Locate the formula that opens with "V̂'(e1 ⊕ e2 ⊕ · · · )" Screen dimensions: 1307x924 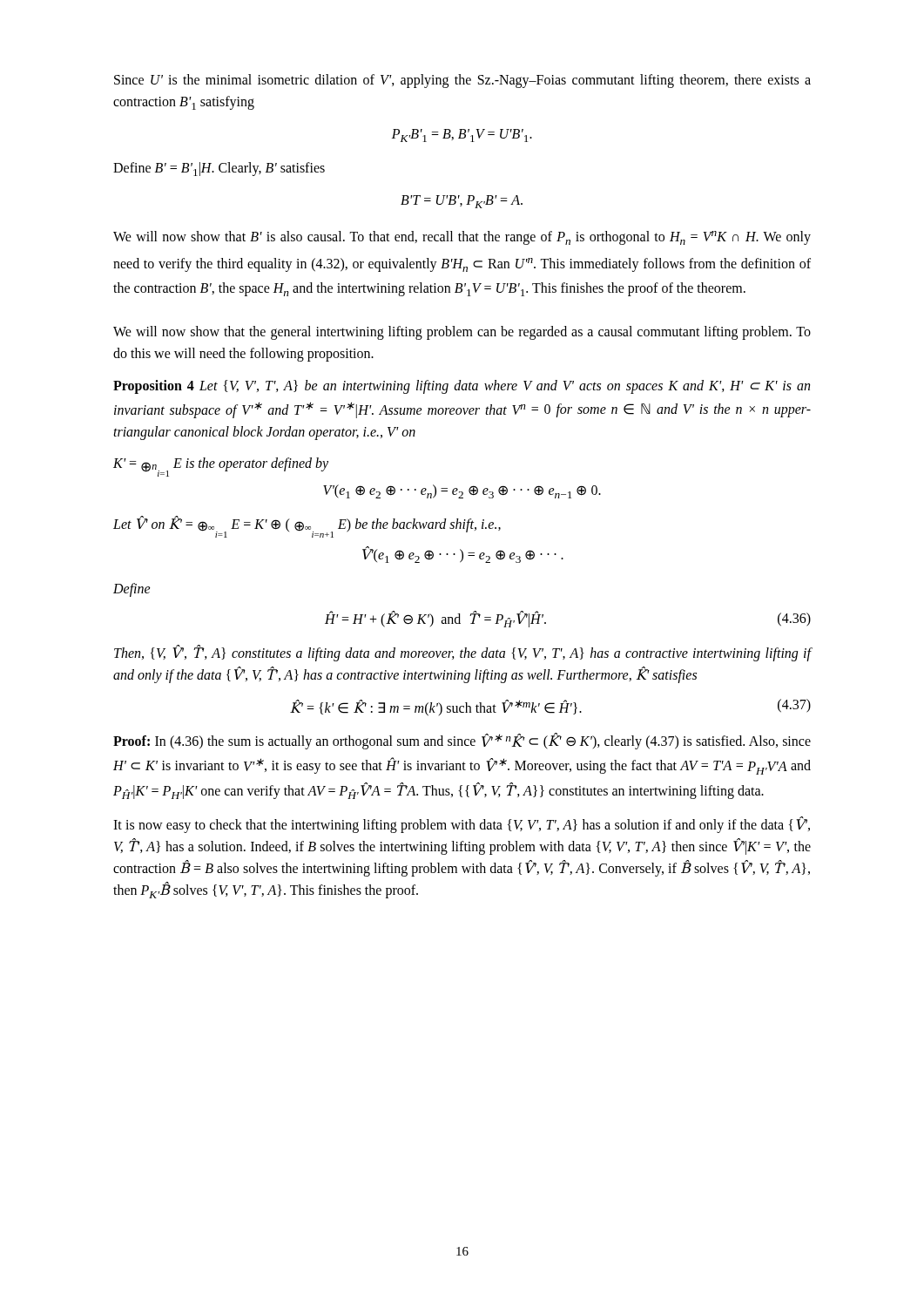pos(462,557)
